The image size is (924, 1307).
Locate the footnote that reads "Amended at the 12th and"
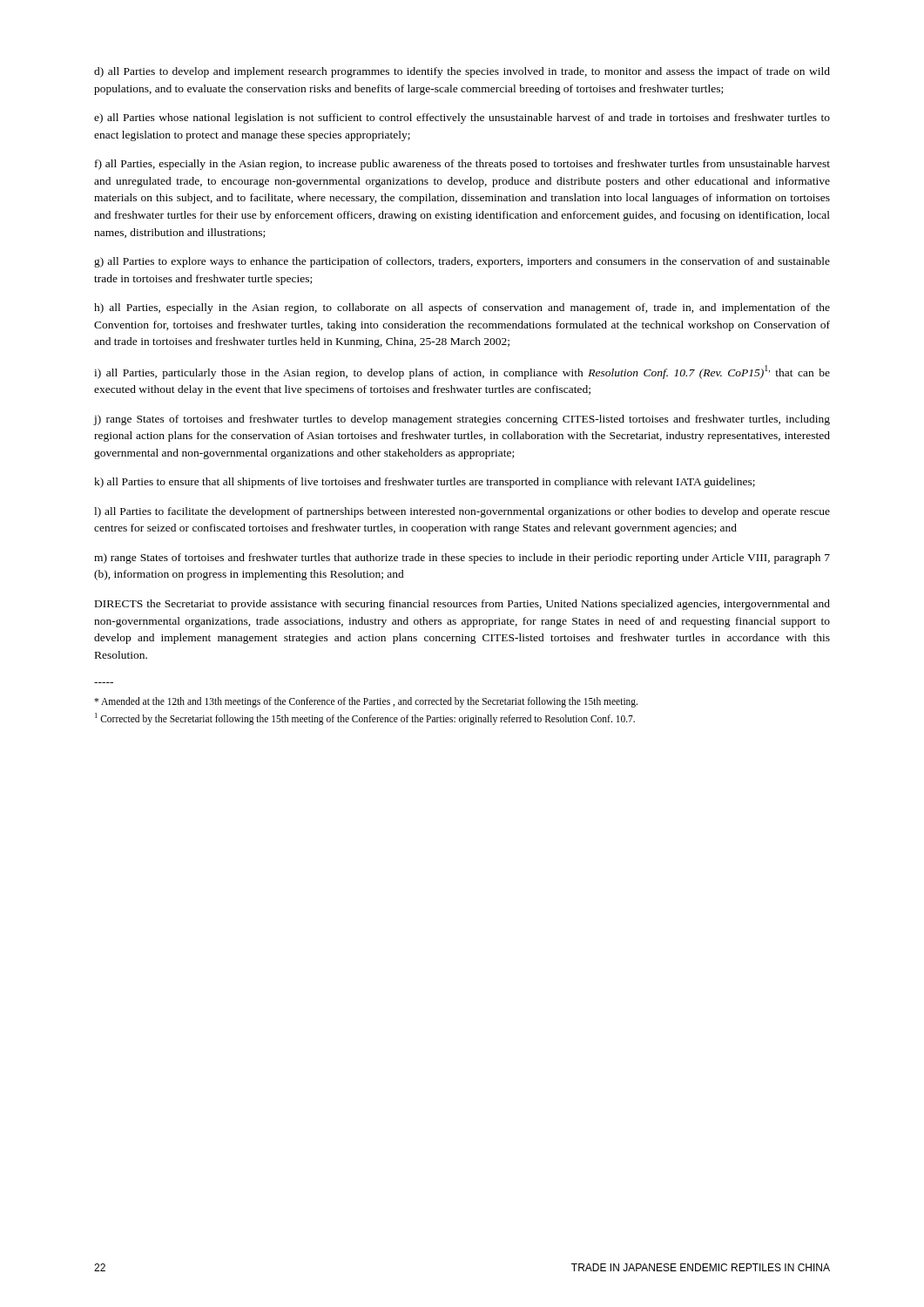coord(462,710)
